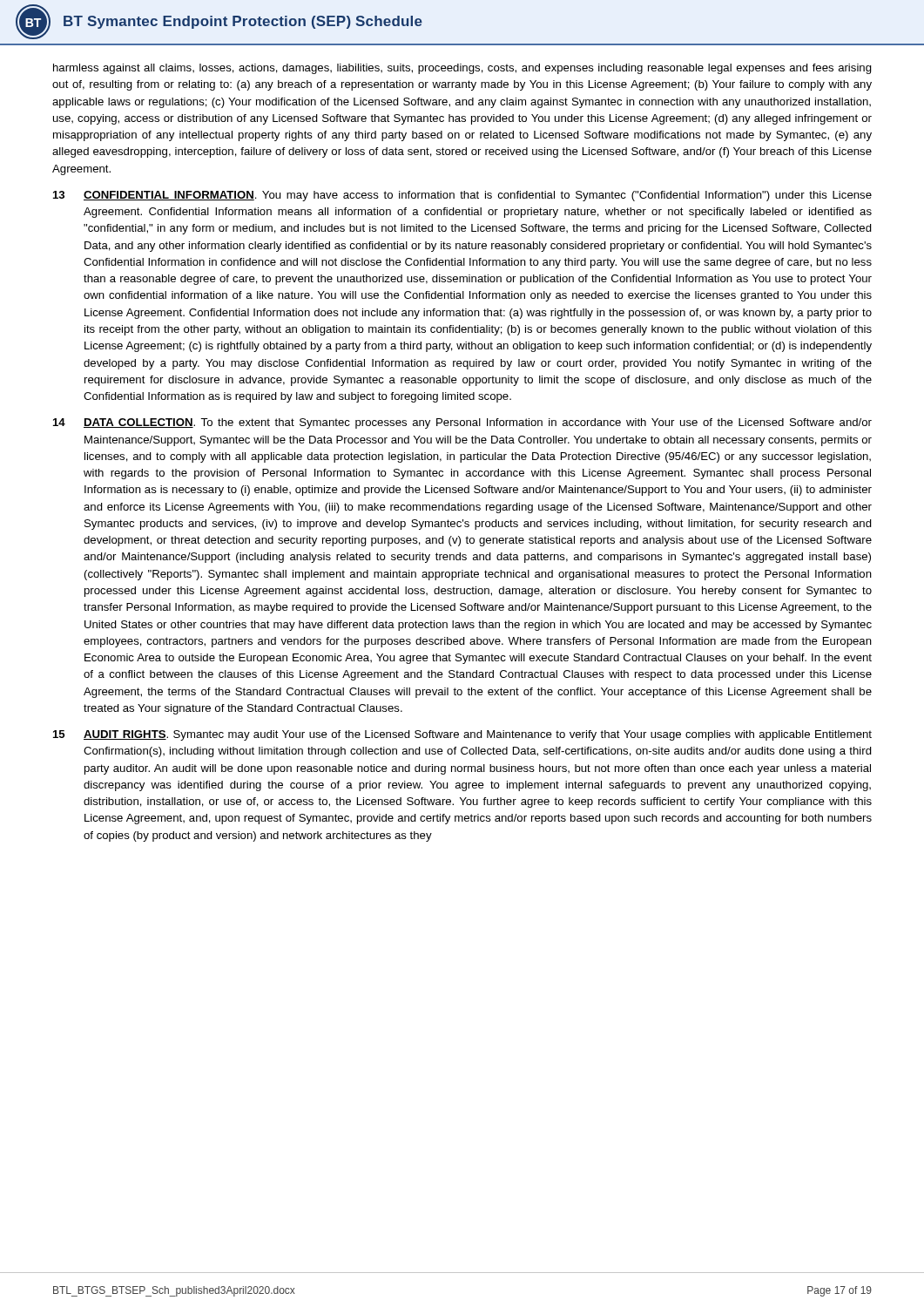Select the list item that says "14 DATA COLLECTION. To the extent that"

(462, 565)
